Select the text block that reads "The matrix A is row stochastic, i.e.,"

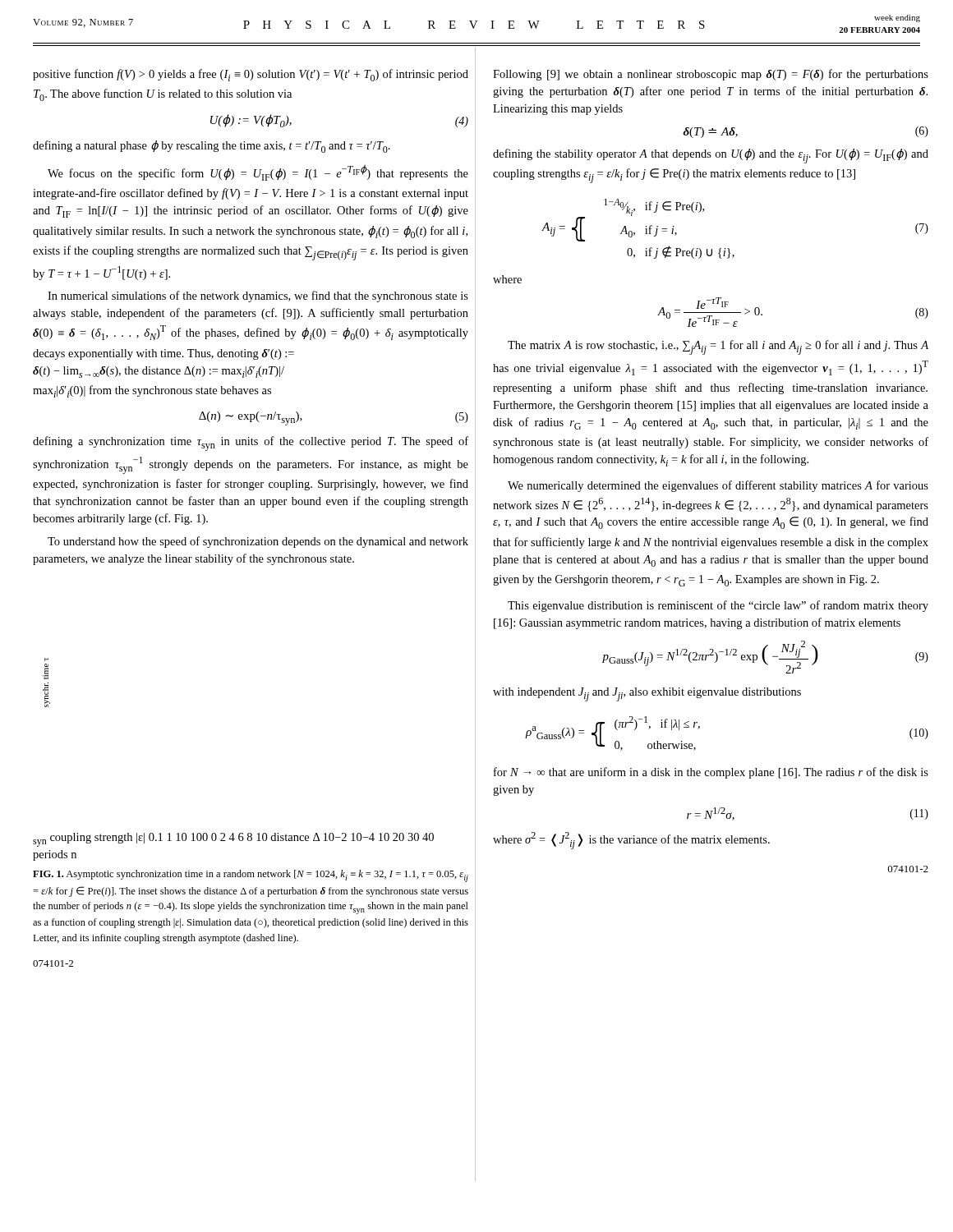coord(711,404)
